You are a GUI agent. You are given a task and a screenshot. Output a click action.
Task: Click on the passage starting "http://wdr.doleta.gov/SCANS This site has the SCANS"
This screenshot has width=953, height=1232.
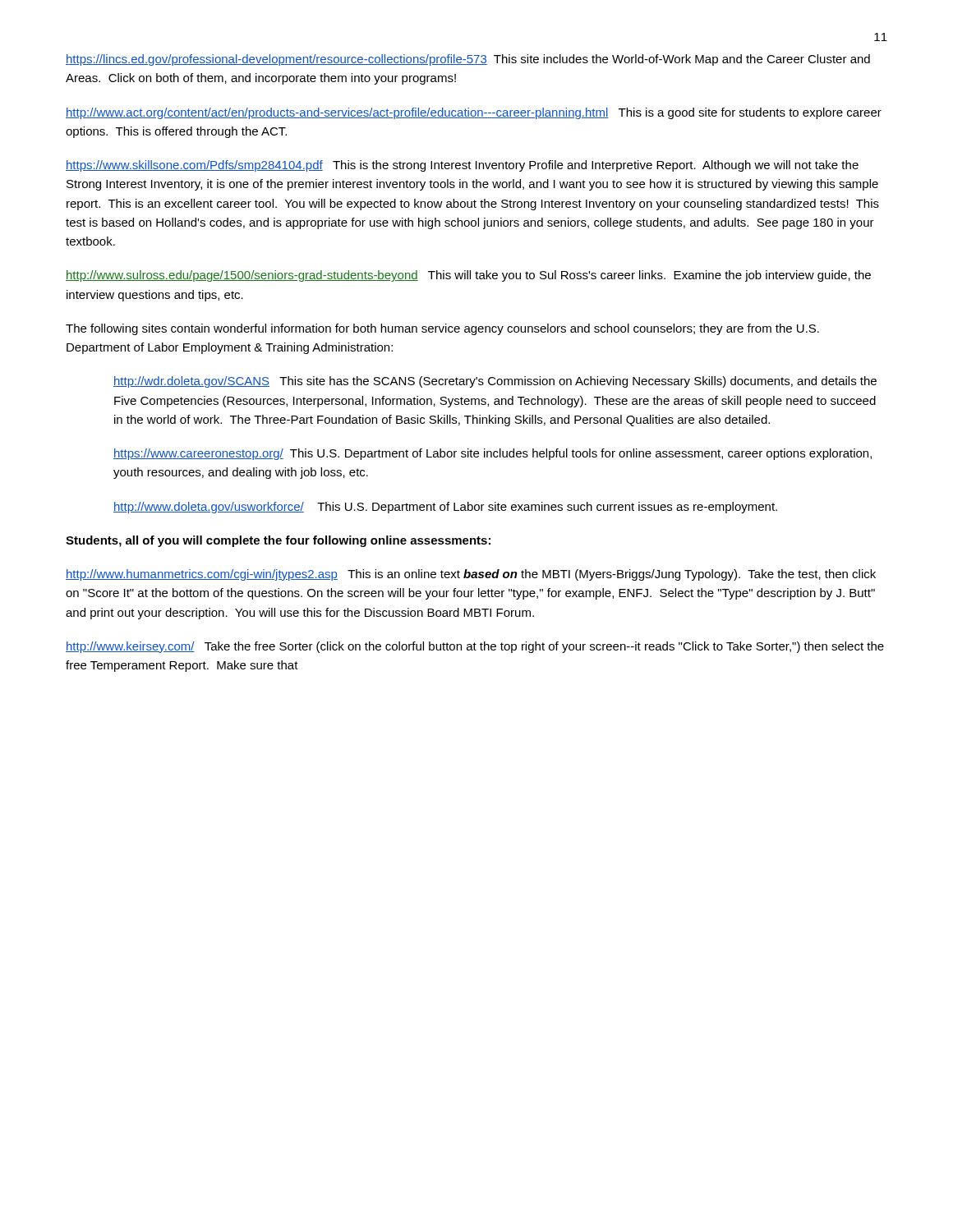pyautogui.click(x=495, y=400)
